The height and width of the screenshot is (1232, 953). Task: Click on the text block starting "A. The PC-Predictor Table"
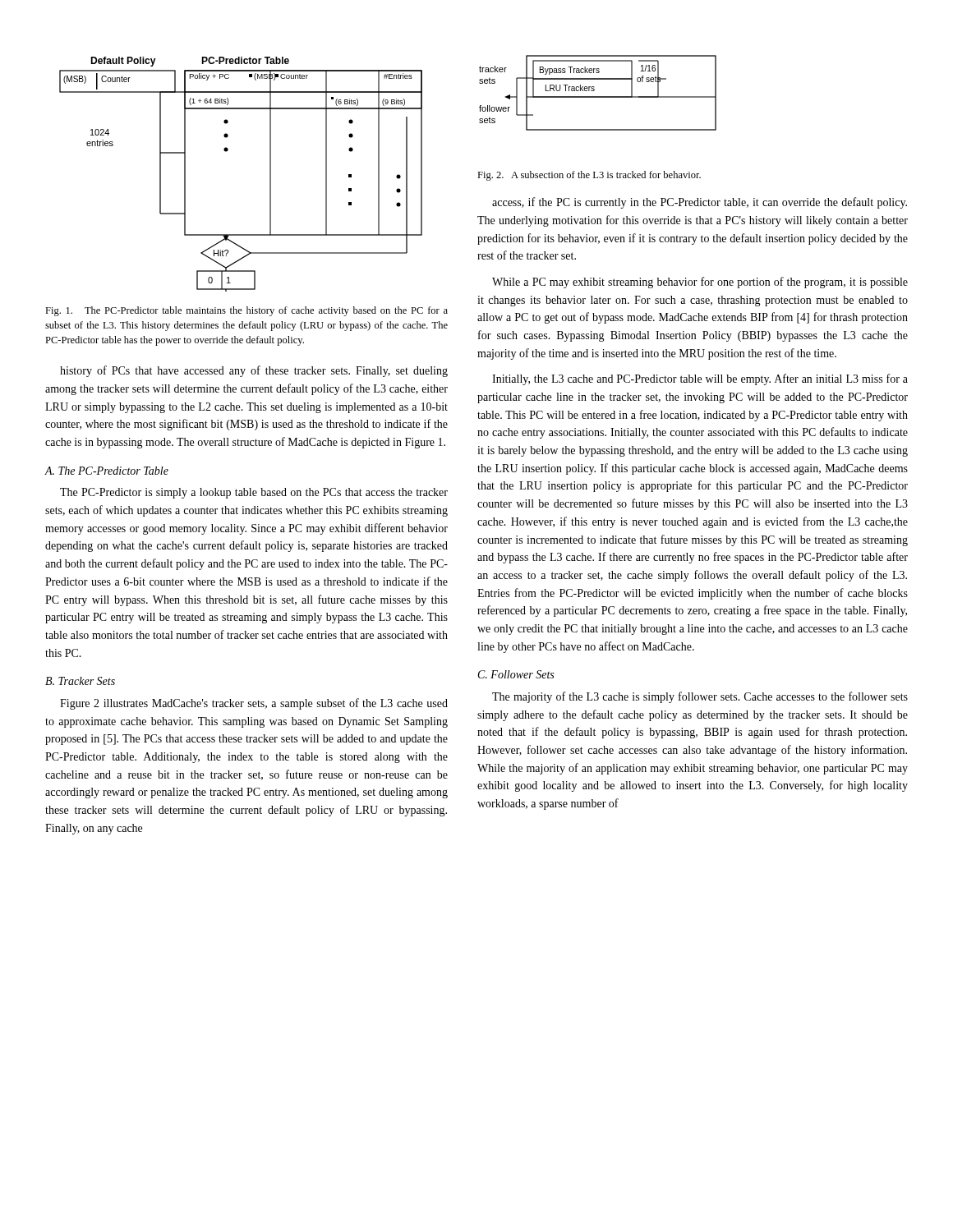(x=106, y=471)
